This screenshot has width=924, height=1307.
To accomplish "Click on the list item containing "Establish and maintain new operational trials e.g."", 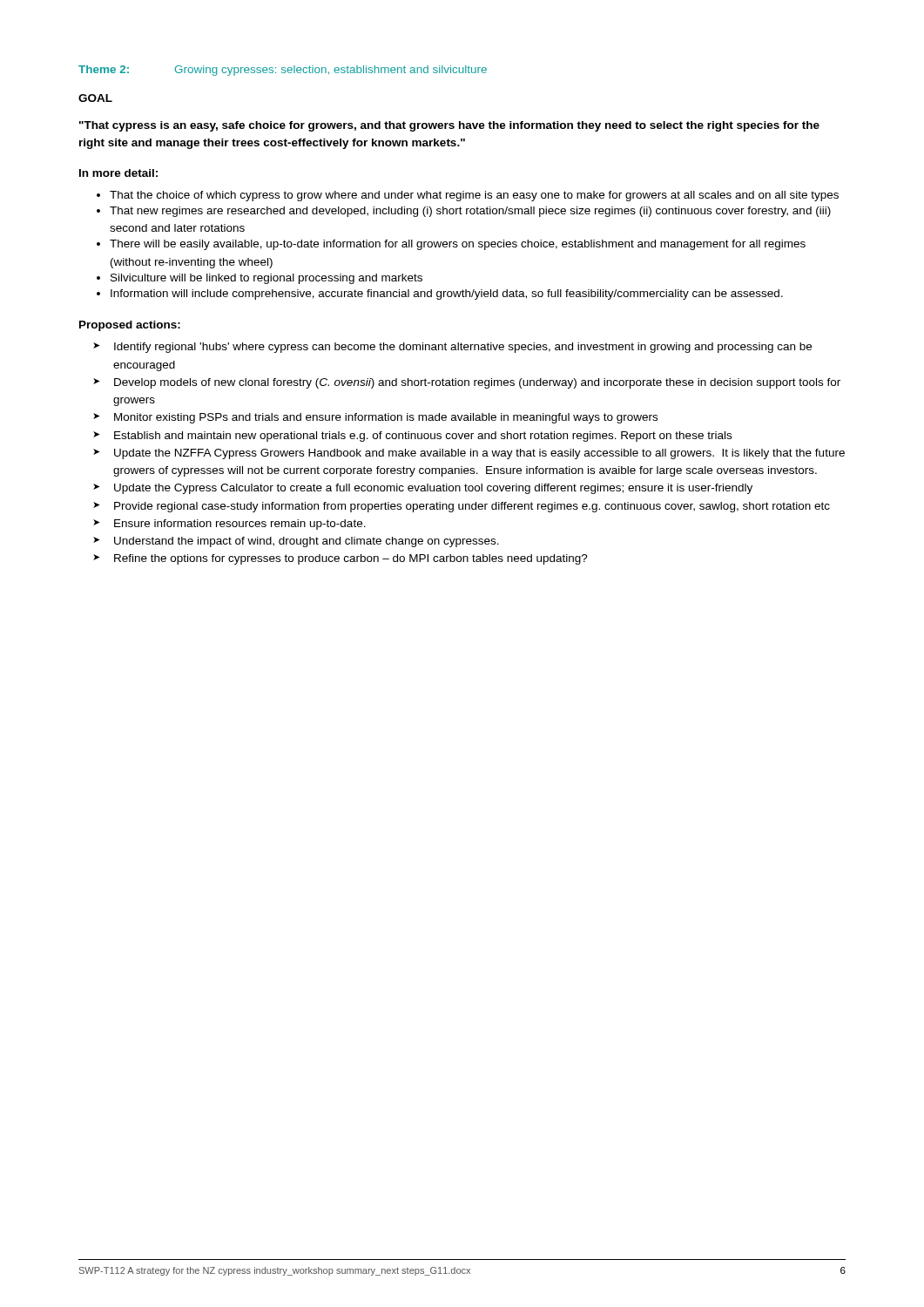I will tap(462, 435).
